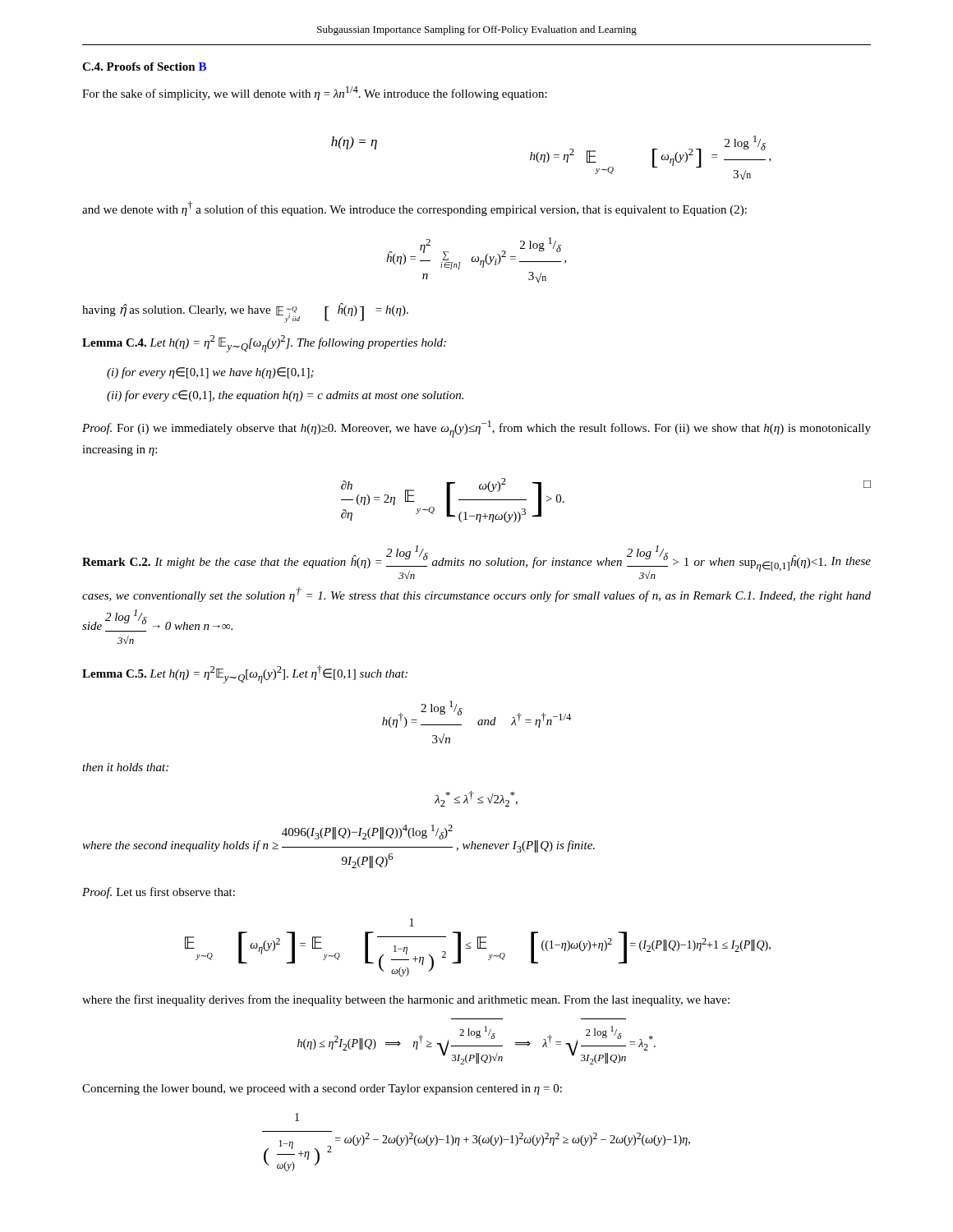The width and height of the screenshot is (953, 1232).
Task: Find the element starting "For the sake of simplicity, we"
Action: click(315, 92)
